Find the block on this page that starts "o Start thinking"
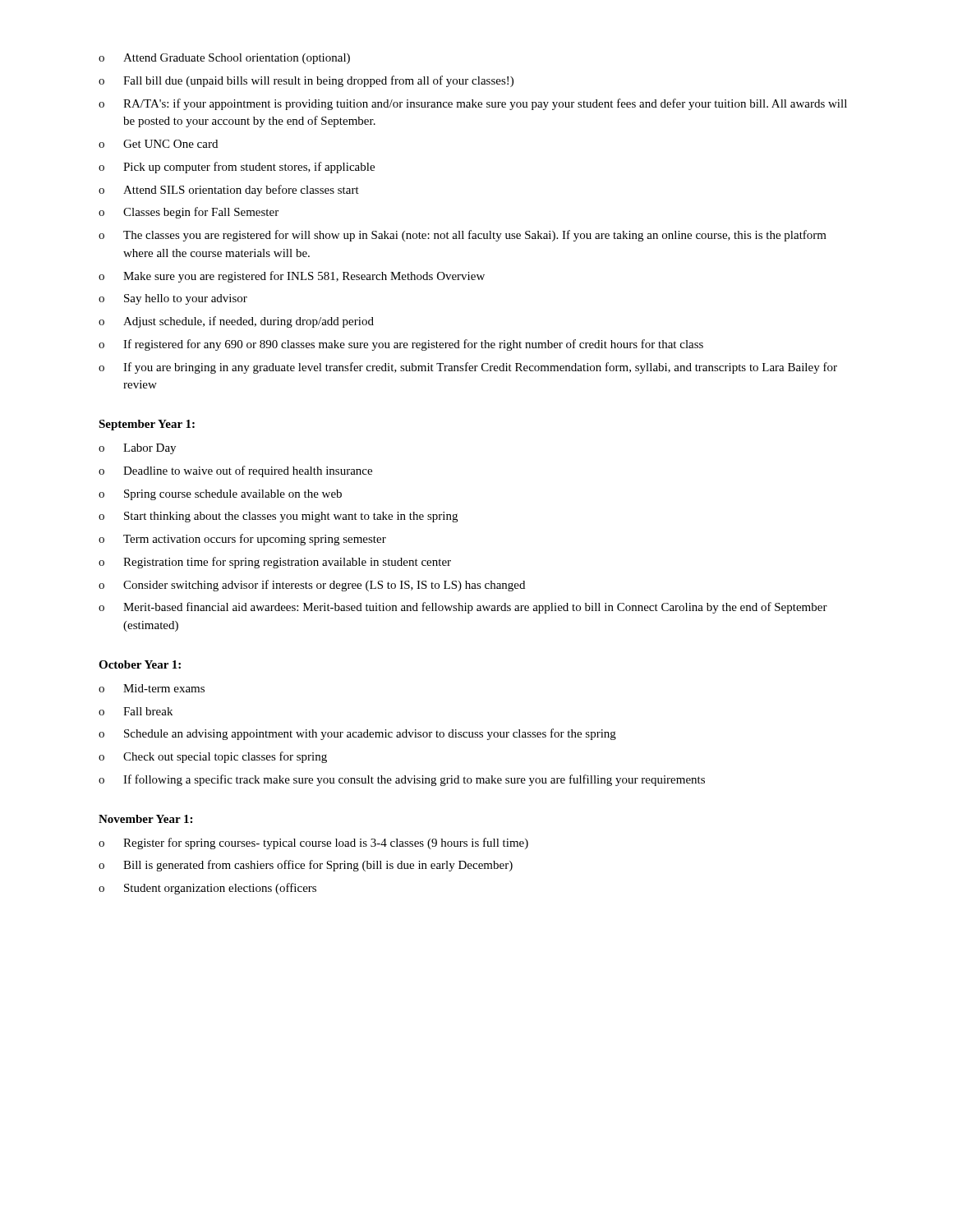The height and width of the screenshot is (1232, 953). 278,517
